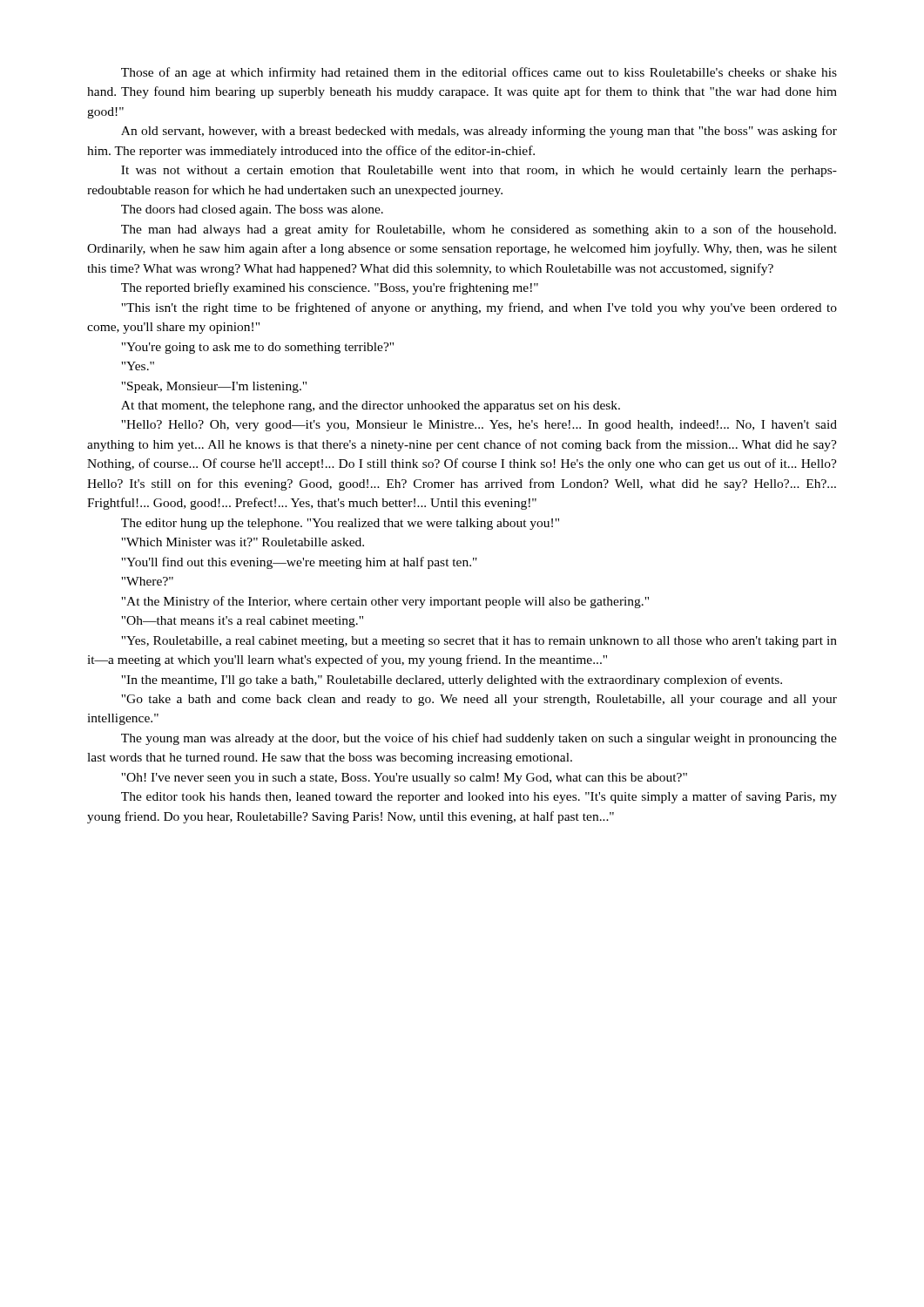Image resolution: width=924 pixels, height=1307 pixels.
Task: Point to the text block starting "The man had"
Action: 462,248
